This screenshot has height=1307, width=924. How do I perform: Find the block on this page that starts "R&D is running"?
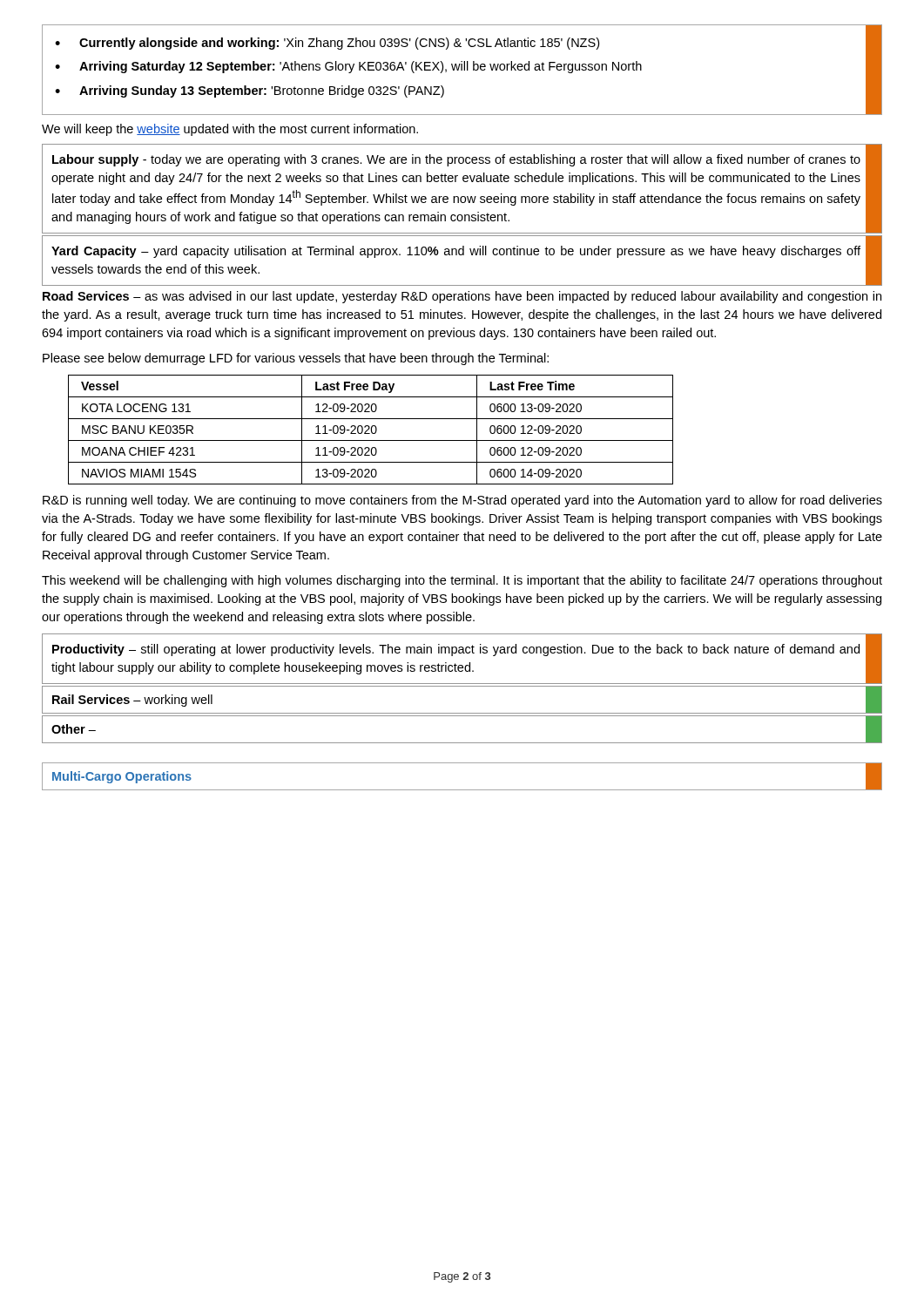tap(462, 528)
